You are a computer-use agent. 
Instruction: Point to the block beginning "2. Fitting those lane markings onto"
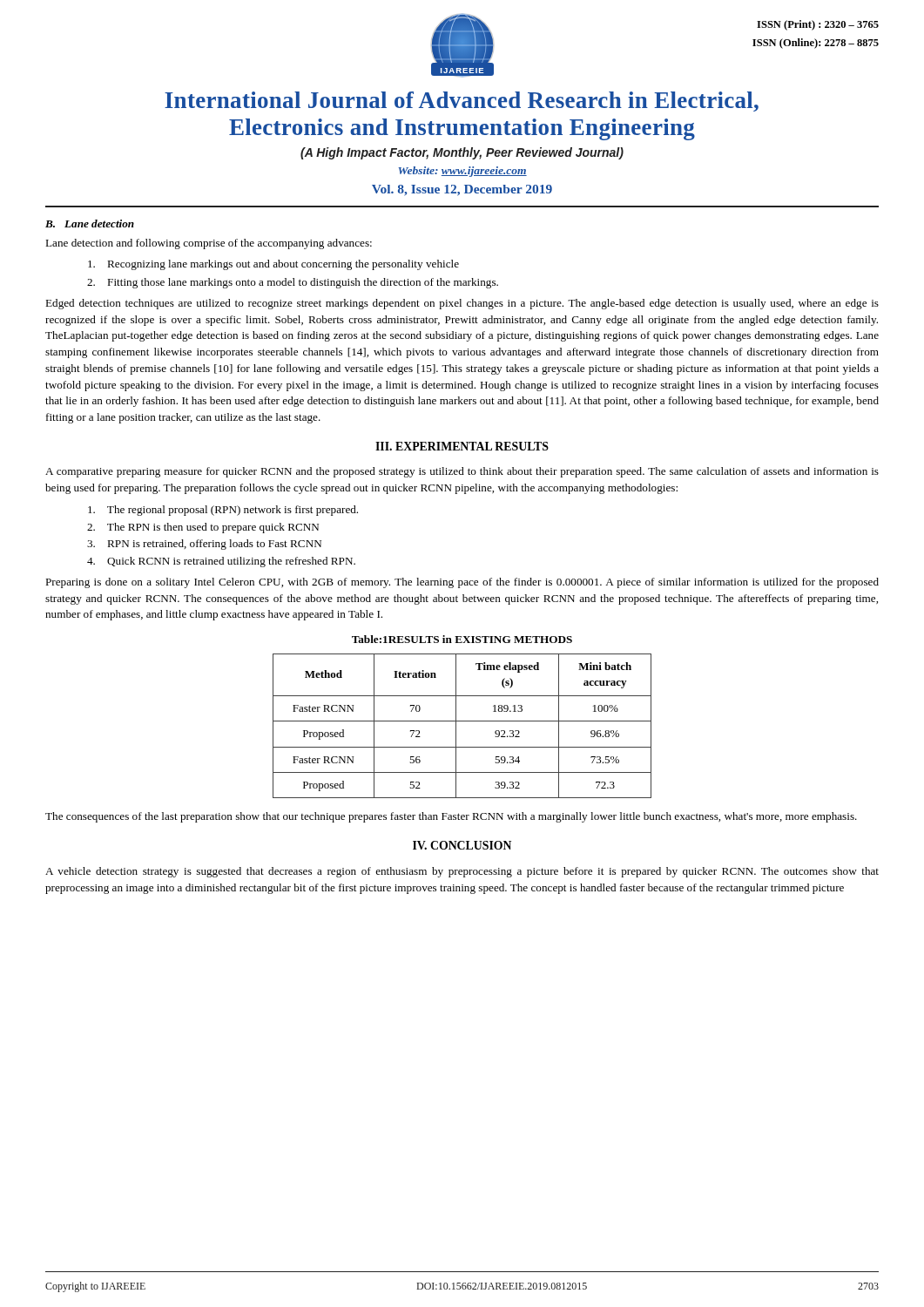[x=293, y=282]
